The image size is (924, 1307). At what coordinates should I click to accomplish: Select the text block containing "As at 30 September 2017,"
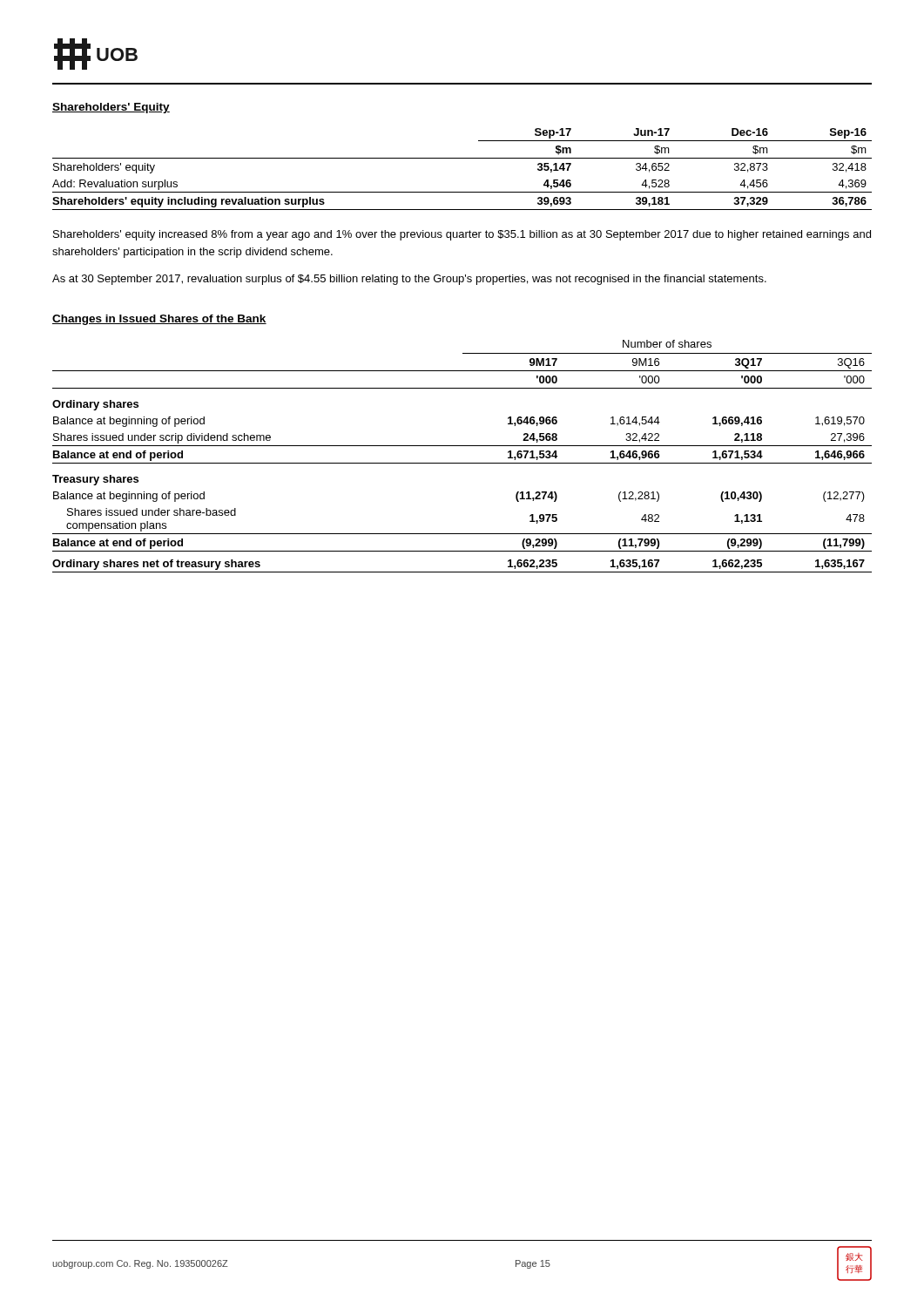[x=410, y=278]
